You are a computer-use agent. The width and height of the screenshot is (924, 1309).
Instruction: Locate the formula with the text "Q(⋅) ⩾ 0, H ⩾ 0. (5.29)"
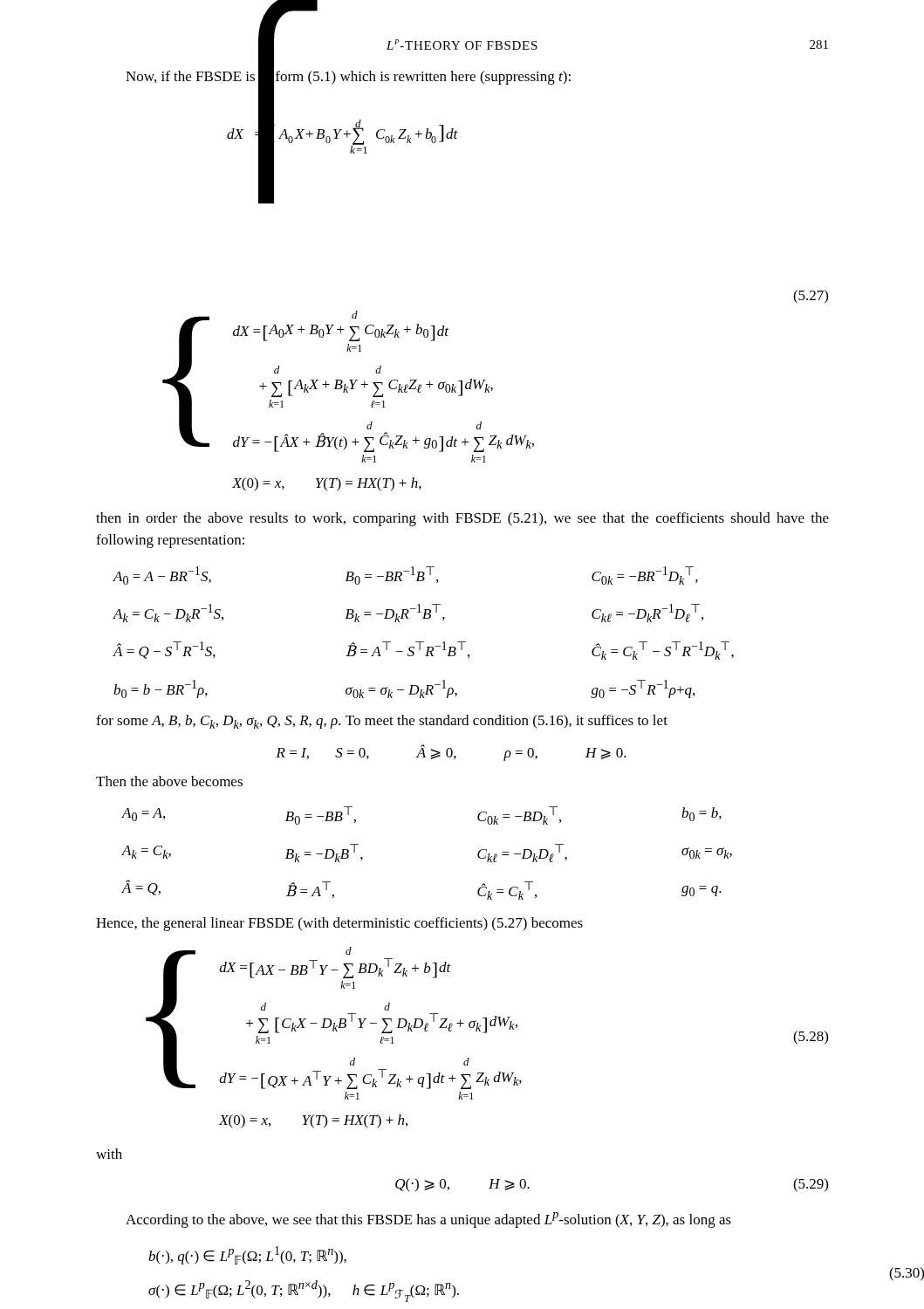[x=418, y=1185]
